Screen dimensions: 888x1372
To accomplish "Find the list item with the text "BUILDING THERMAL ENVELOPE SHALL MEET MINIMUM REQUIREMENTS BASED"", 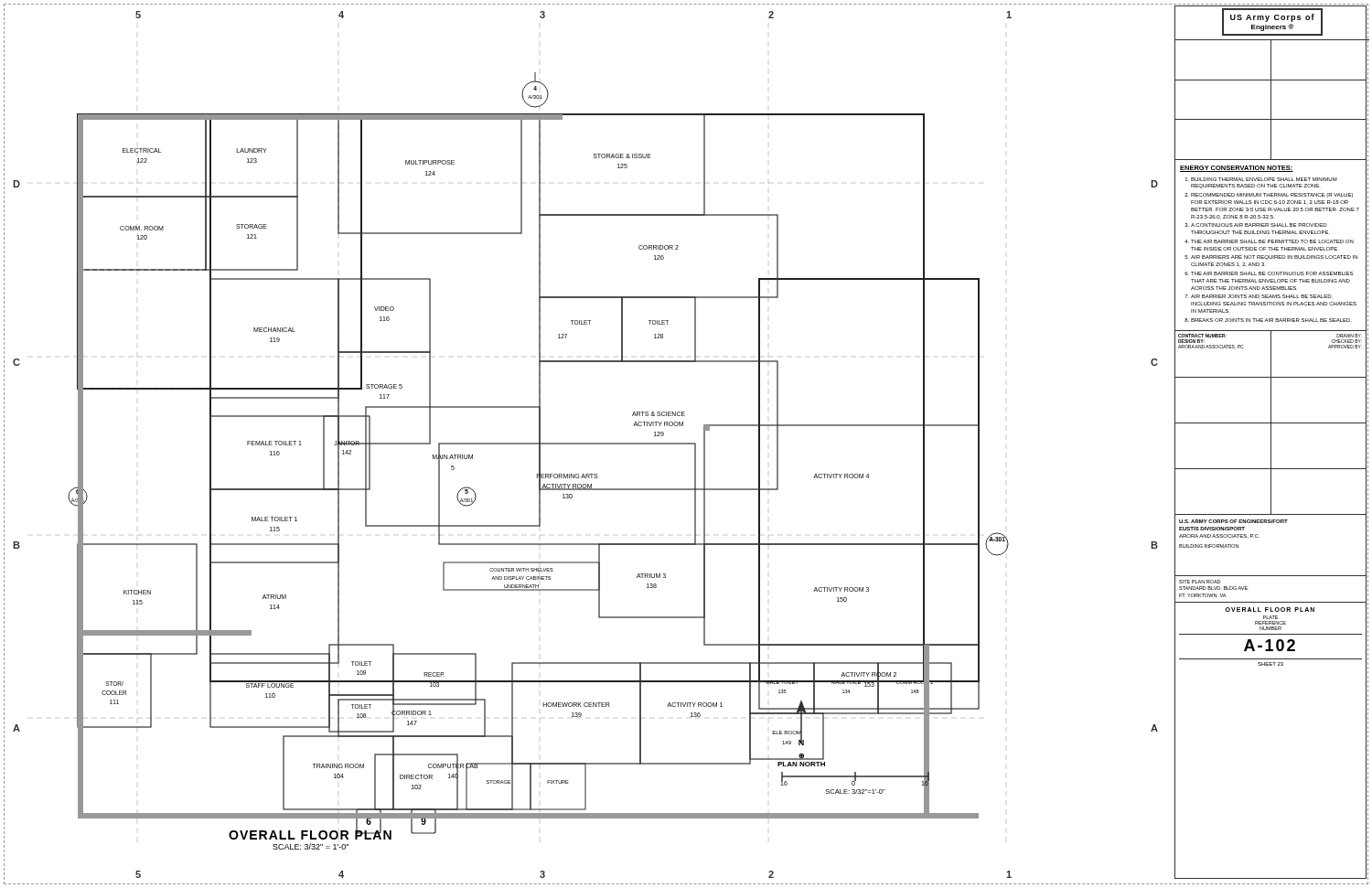I will (1264, 182).
